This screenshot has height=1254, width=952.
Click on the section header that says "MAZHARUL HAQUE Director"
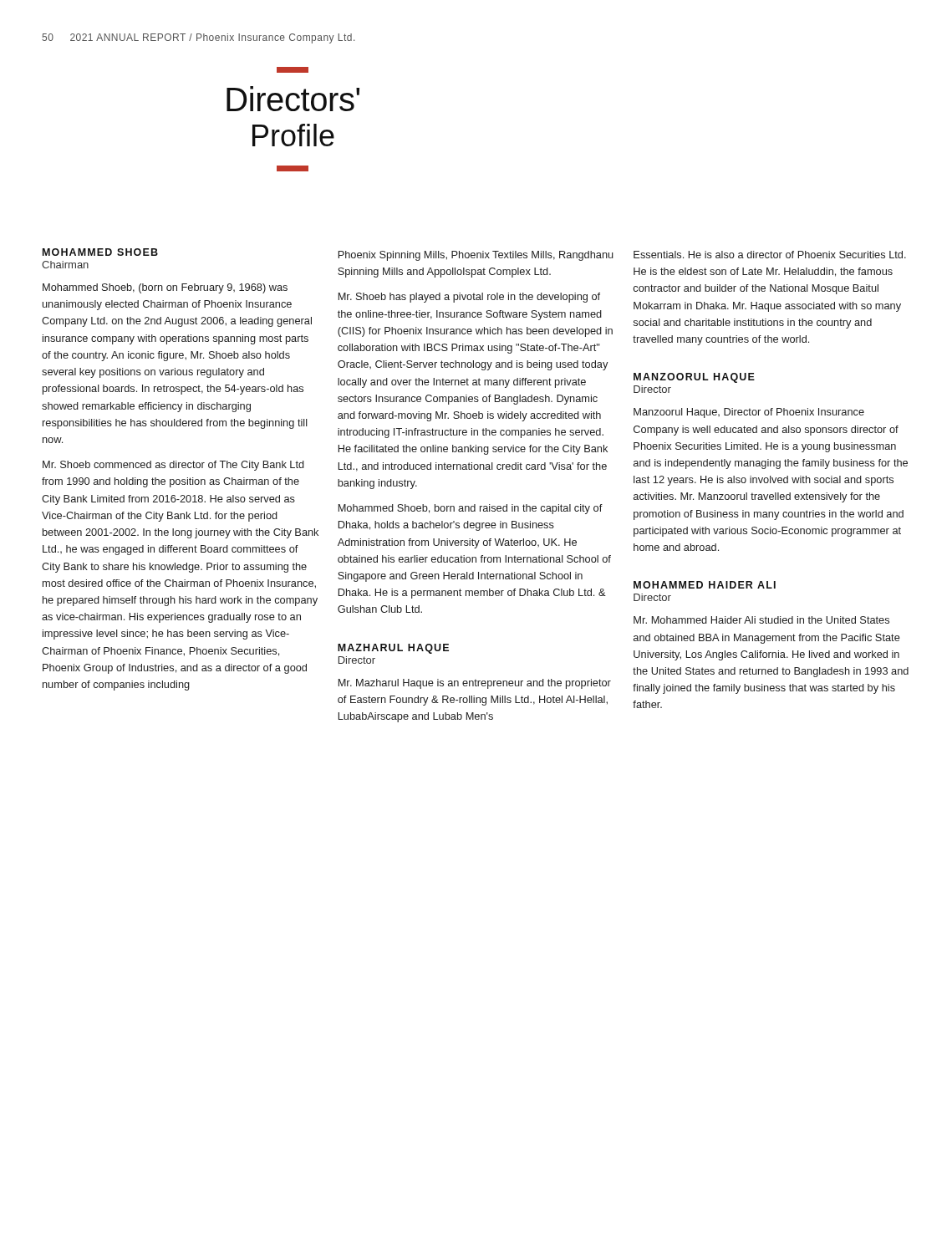click(x=393, y=649)
